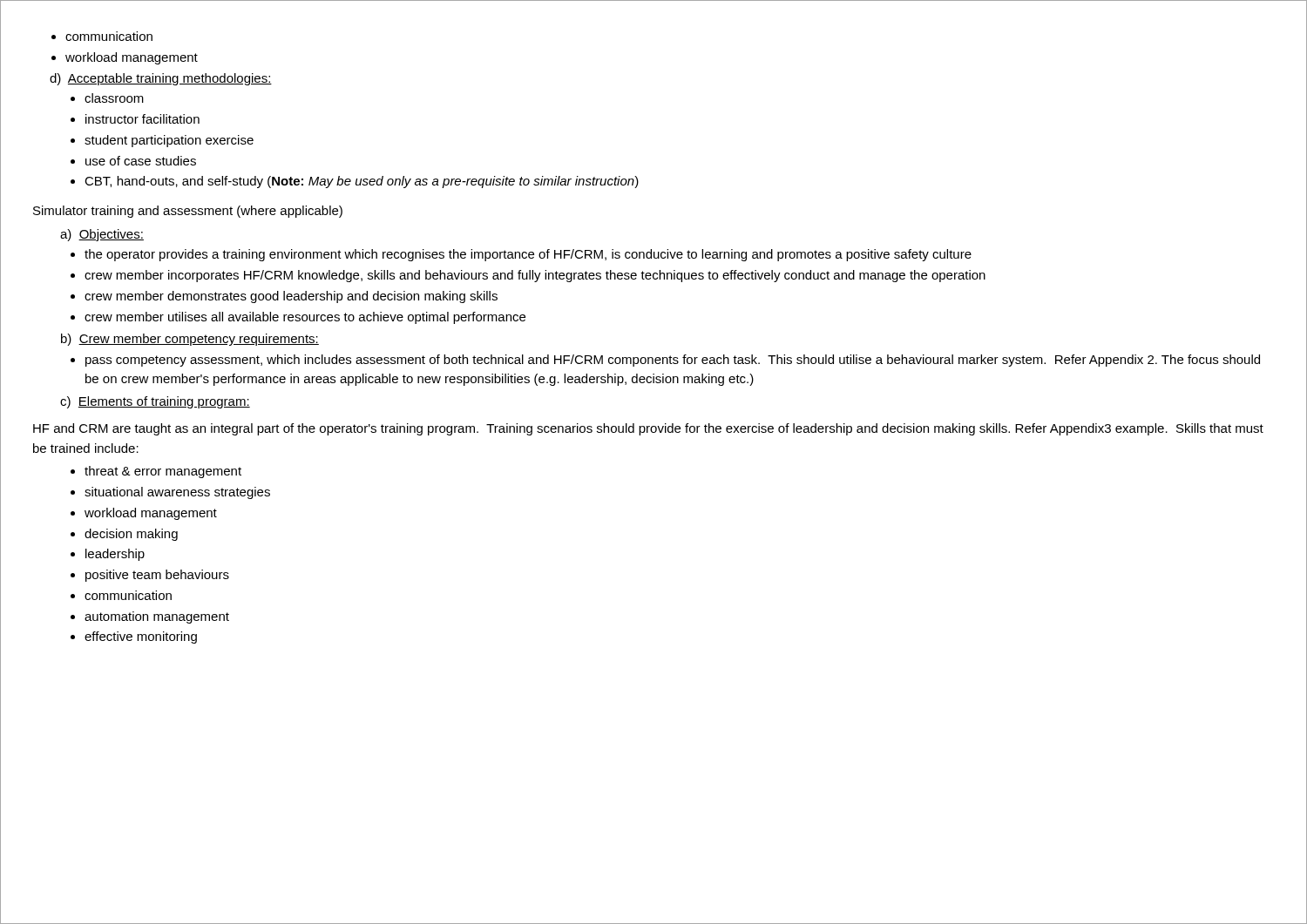
Task: Find the text that reads "Simulator training and assessment (where applicable)"
Action: (x=188, y=210)
